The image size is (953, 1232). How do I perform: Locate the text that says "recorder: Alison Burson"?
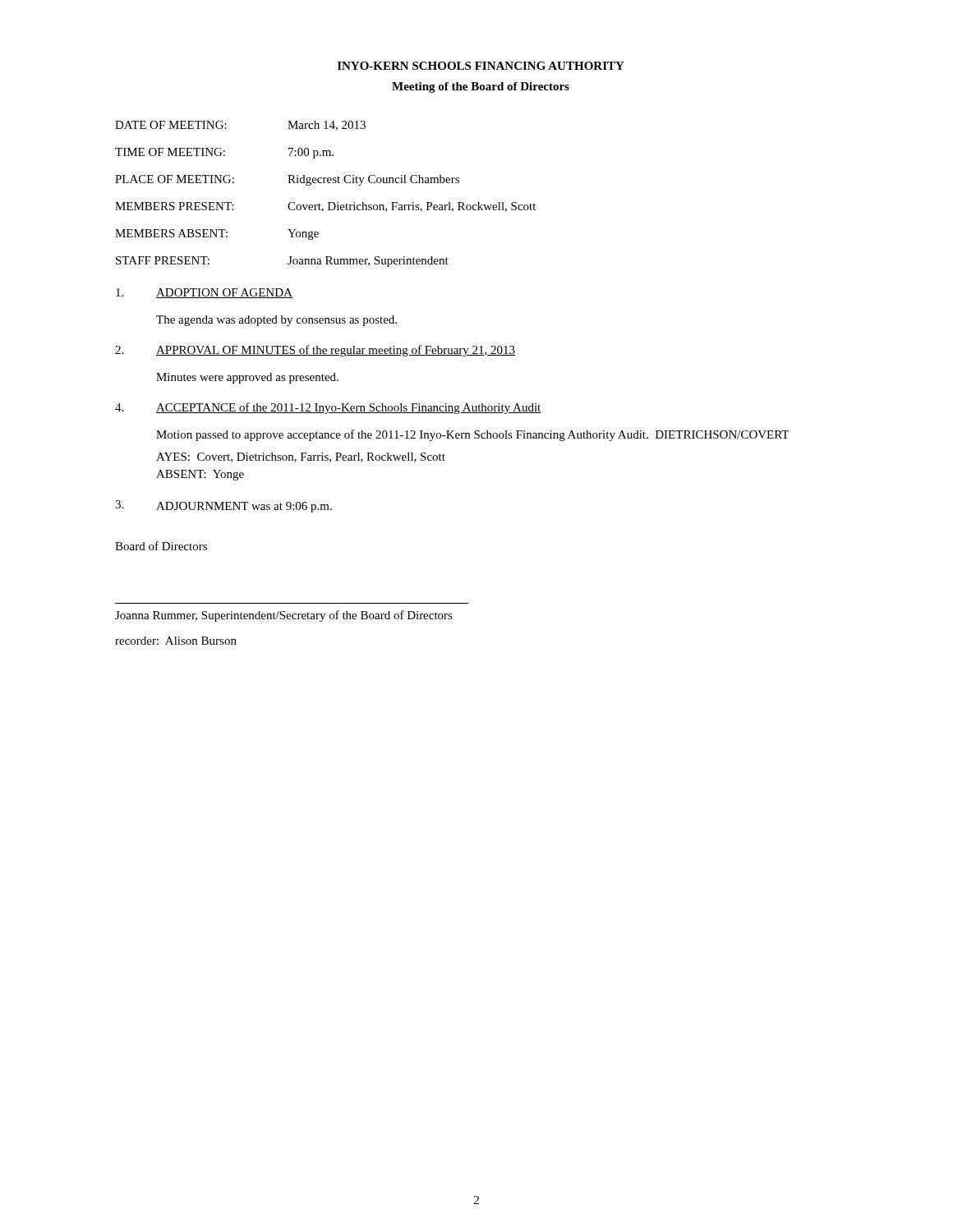tap(176, 641)
